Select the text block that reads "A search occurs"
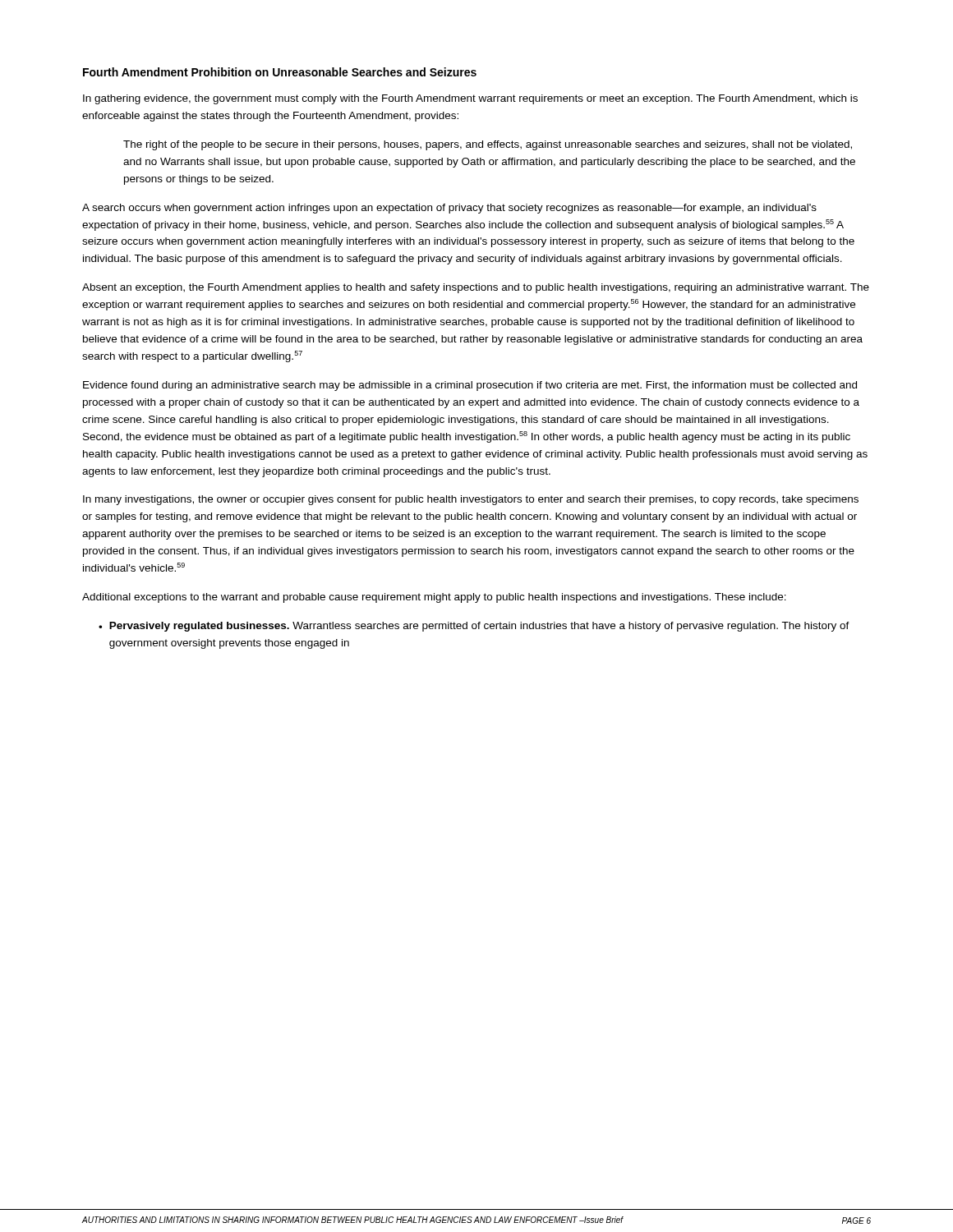 tap(468, 233)
